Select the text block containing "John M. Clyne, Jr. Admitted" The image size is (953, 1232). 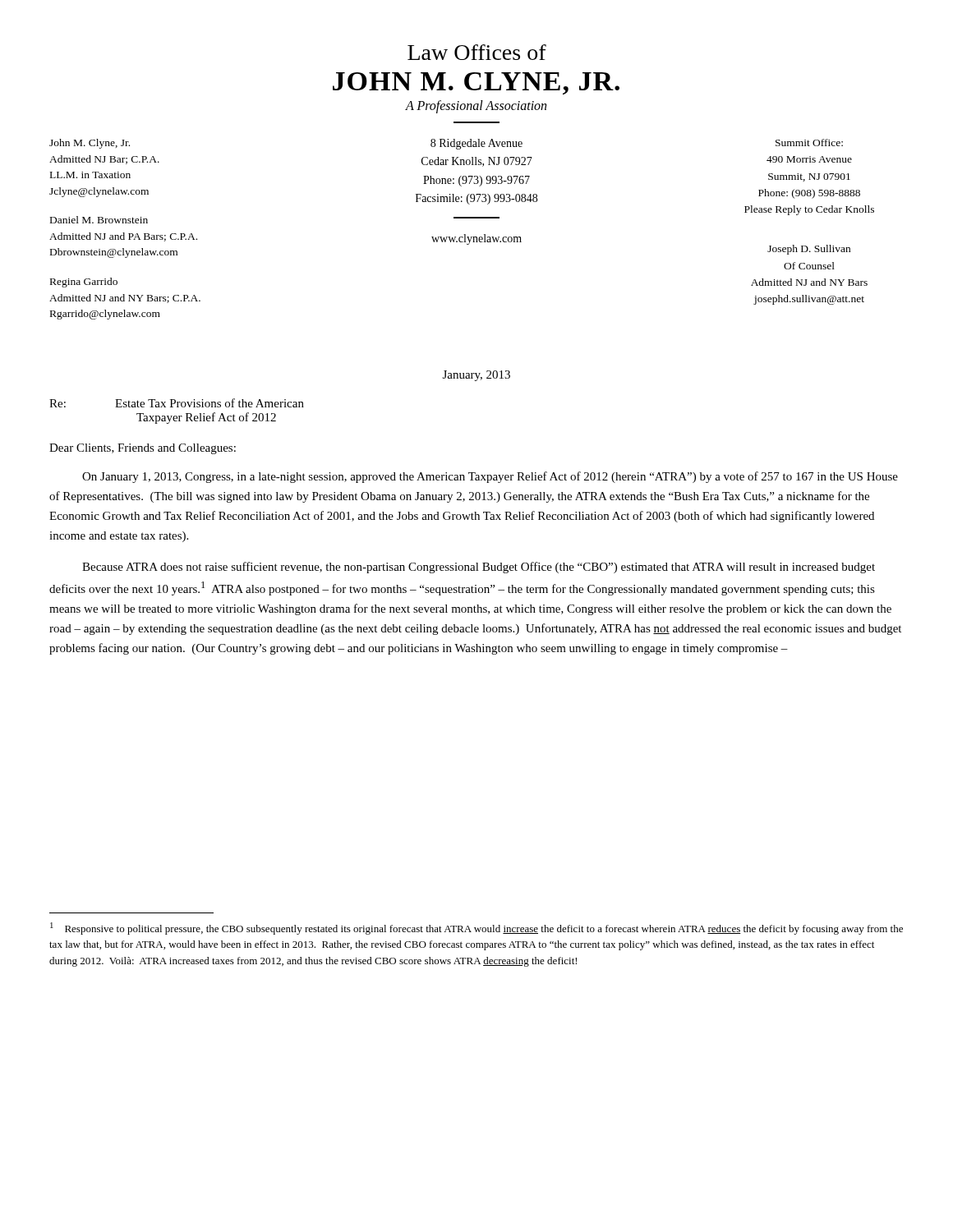coord(144,228)
